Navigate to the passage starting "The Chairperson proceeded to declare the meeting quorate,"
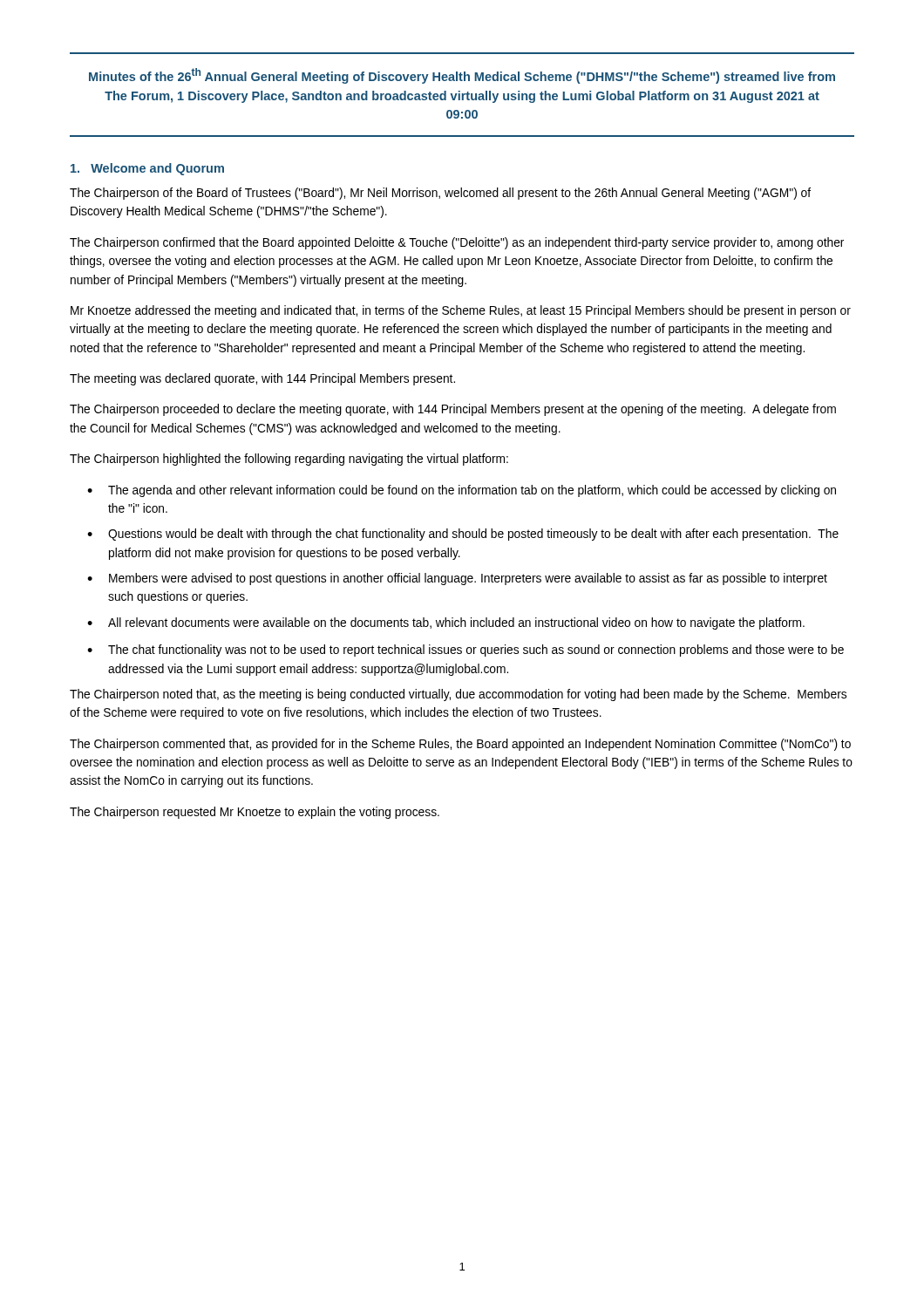The height and width of the screenshot is (1308, 924). tap(453, 419)
